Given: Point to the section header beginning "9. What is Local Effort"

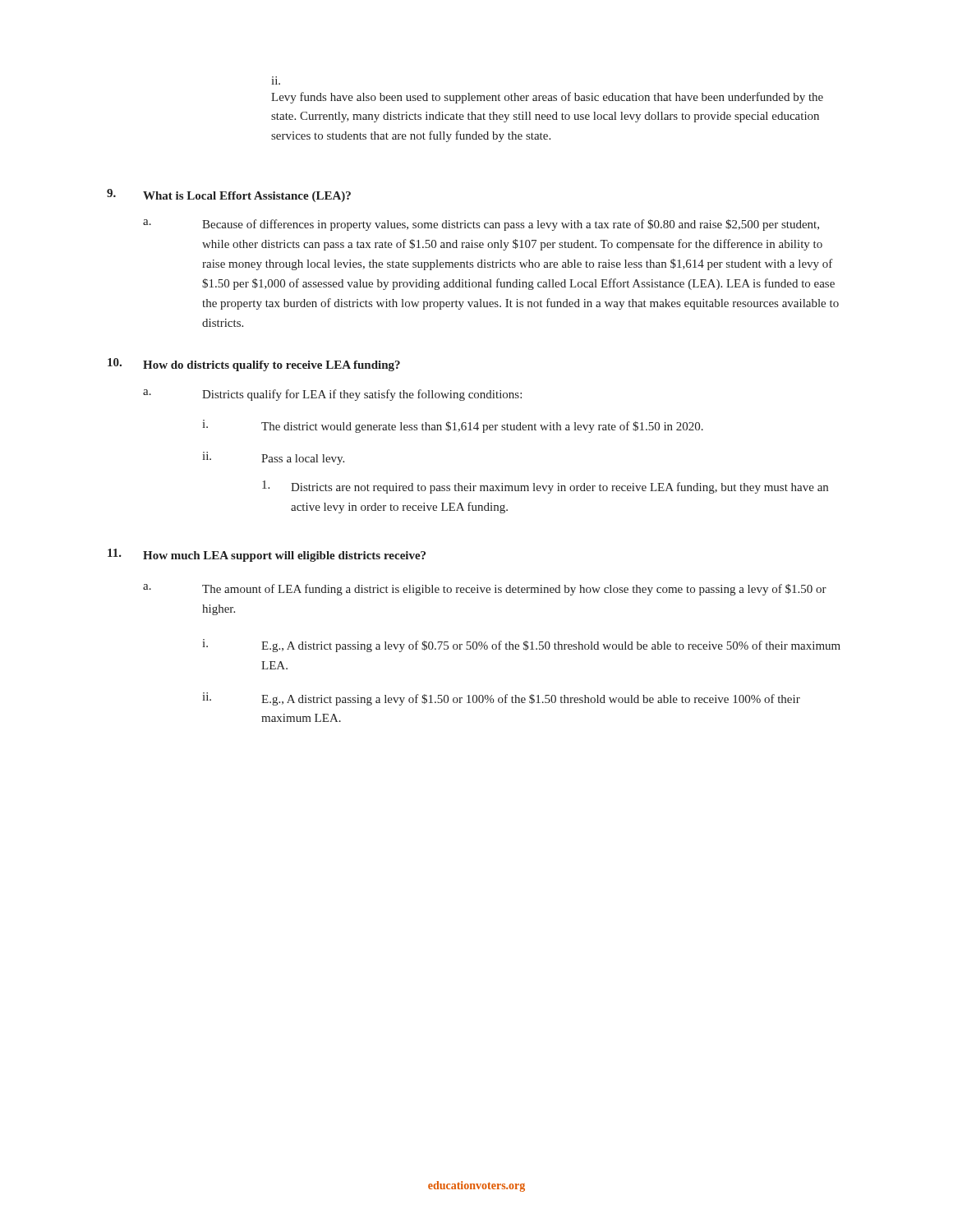Looking at the screenshot, I should coord(229,196).
